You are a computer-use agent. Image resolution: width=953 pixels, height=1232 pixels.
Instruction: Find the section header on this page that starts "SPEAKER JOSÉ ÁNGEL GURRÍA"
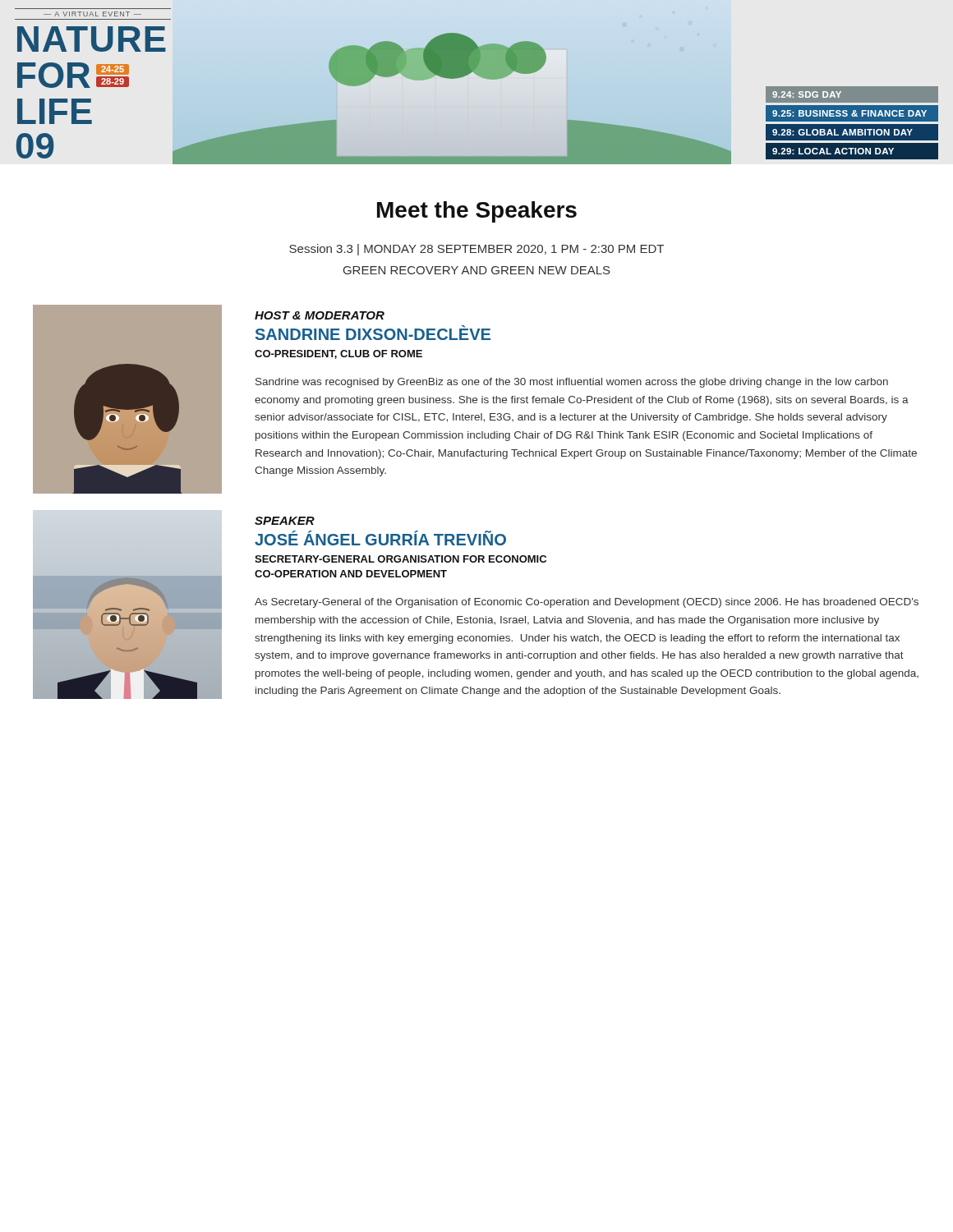pos(587,607)
